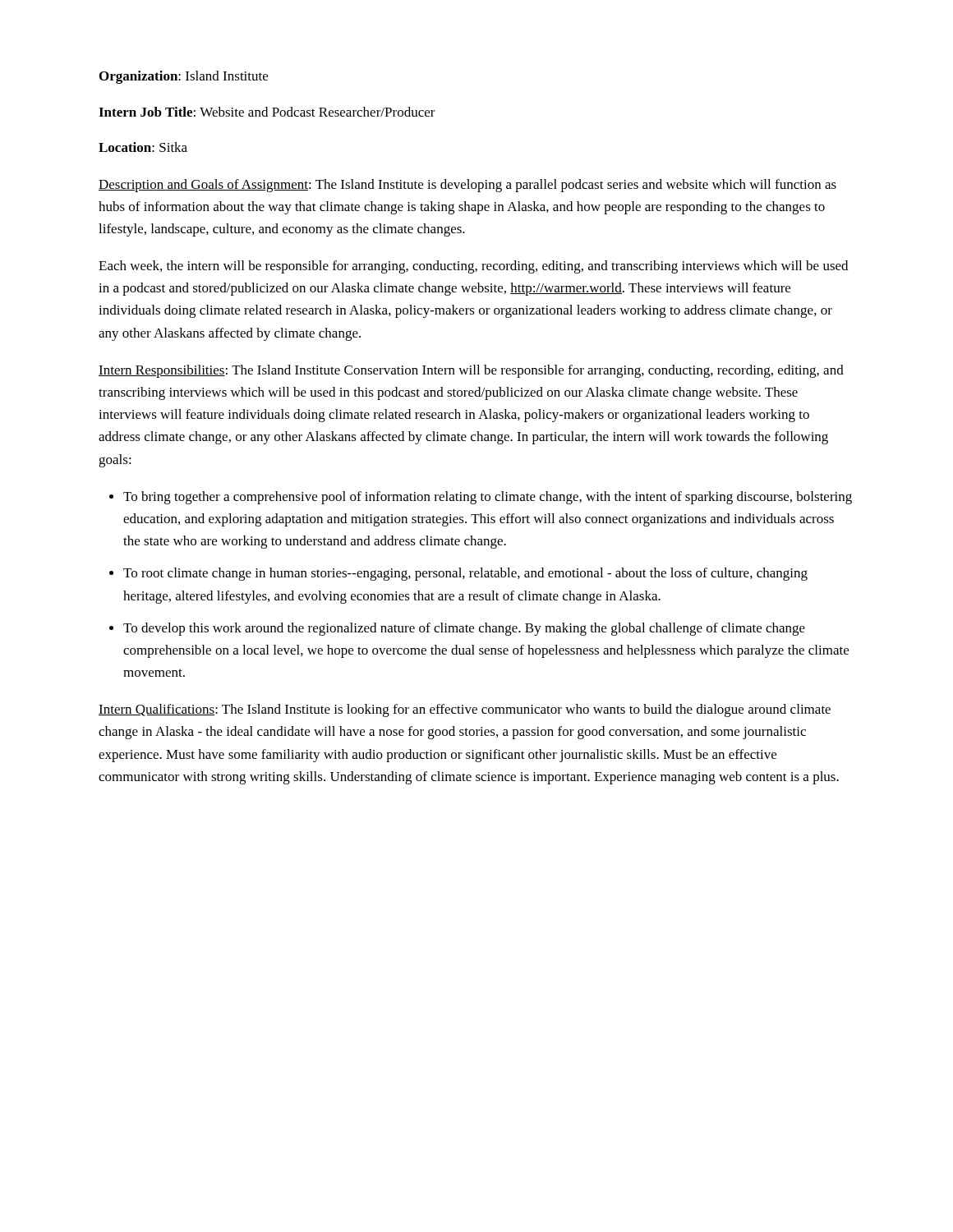Image resolution: width=953 pixels, height=1232 pixels.
Task: Find the block on this page that starts "Intern Qualifications: The Island"
Action: [469, 743]
